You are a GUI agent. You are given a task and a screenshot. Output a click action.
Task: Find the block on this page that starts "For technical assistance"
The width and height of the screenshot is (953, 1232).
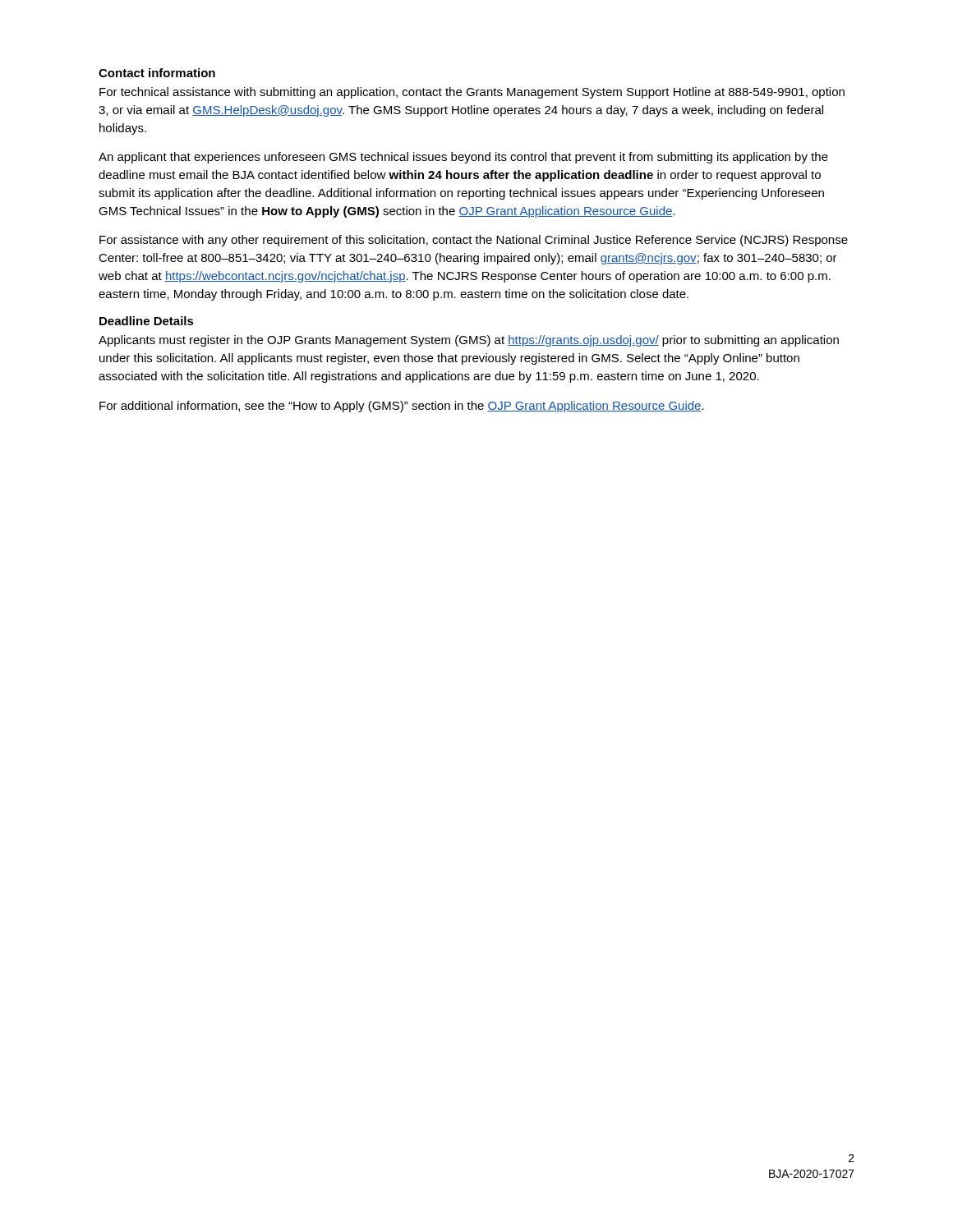pyautogui.click(x=472, y=109)
